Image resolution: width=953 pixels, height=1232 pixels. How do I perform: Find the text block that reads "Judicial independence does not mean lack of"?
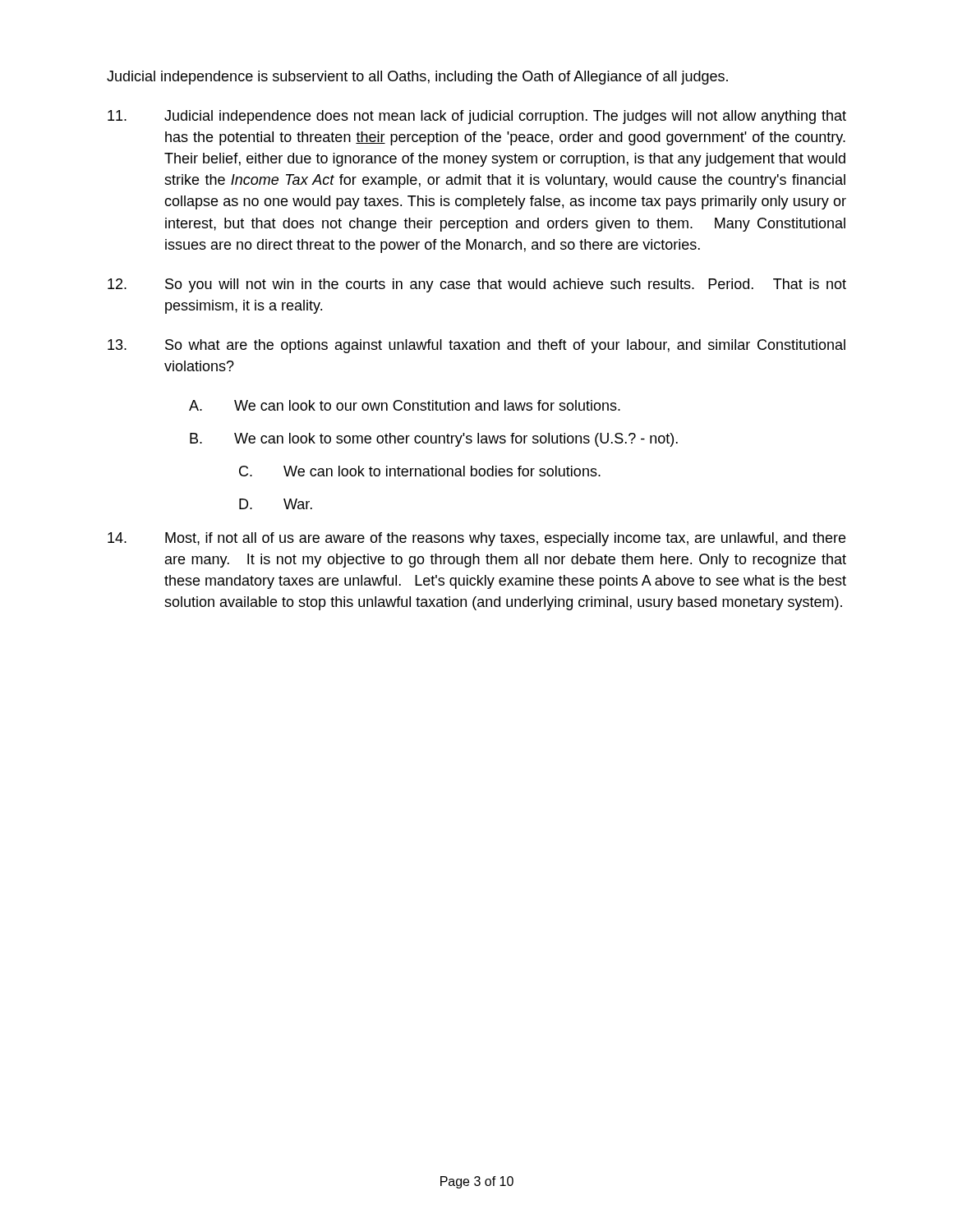point(476,180)
